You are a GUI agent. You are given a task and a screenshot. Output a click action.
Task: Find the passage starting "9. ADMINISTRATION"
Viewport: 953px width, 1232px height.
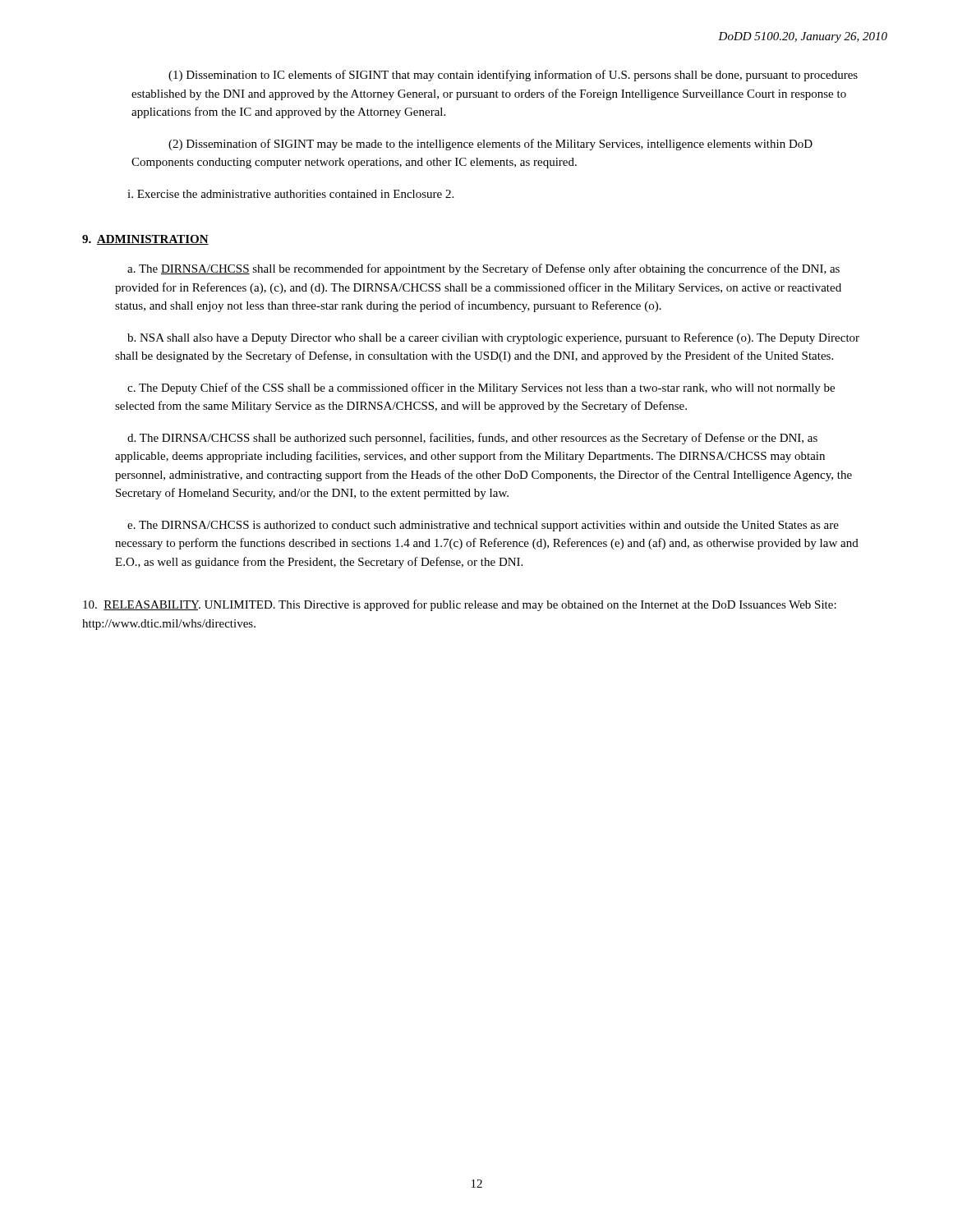tap(145, 239)
